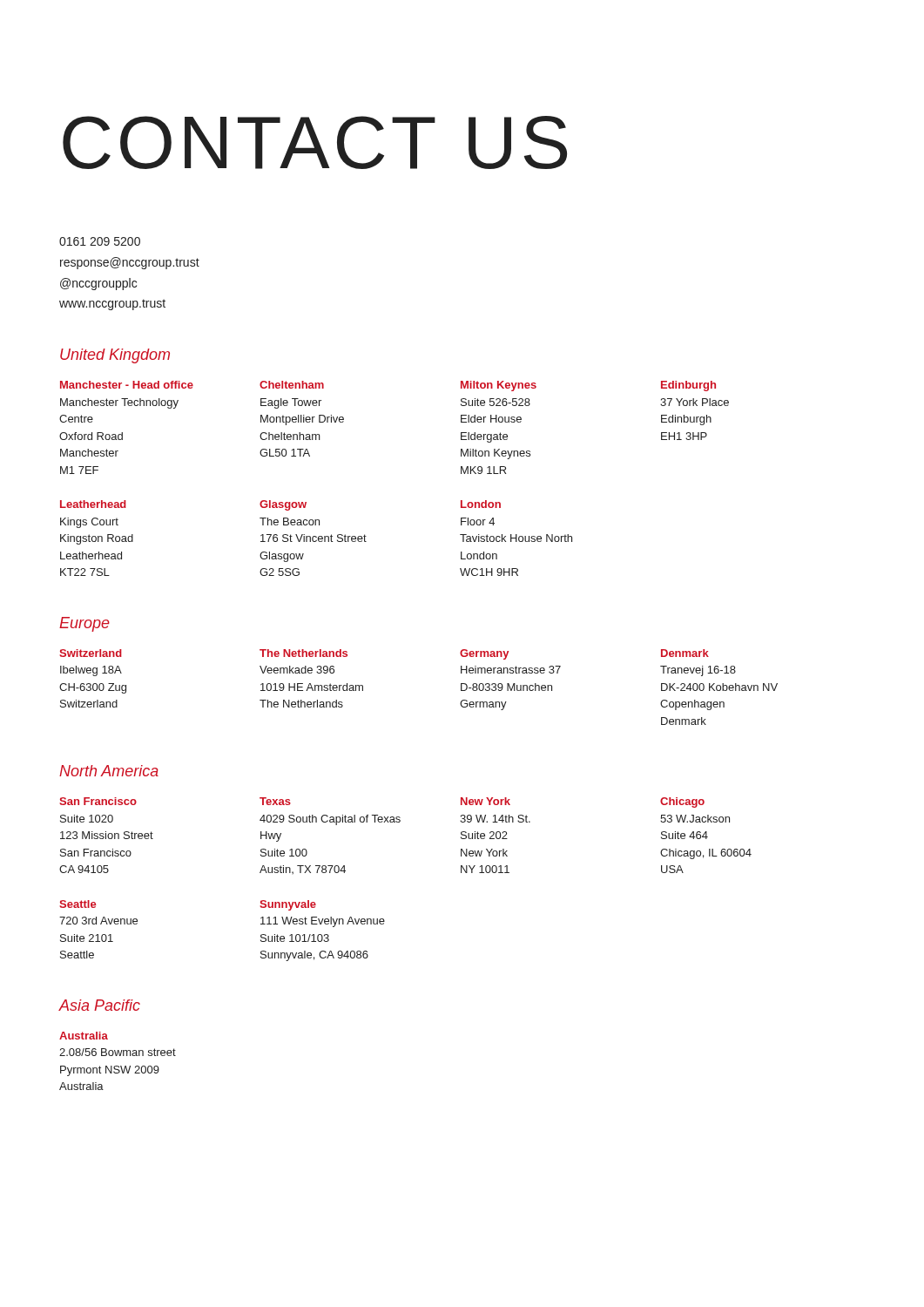Locate the region starting "CONTACT US"
The height and width of the screenshot is (1307, 924).
pos(460,142)
